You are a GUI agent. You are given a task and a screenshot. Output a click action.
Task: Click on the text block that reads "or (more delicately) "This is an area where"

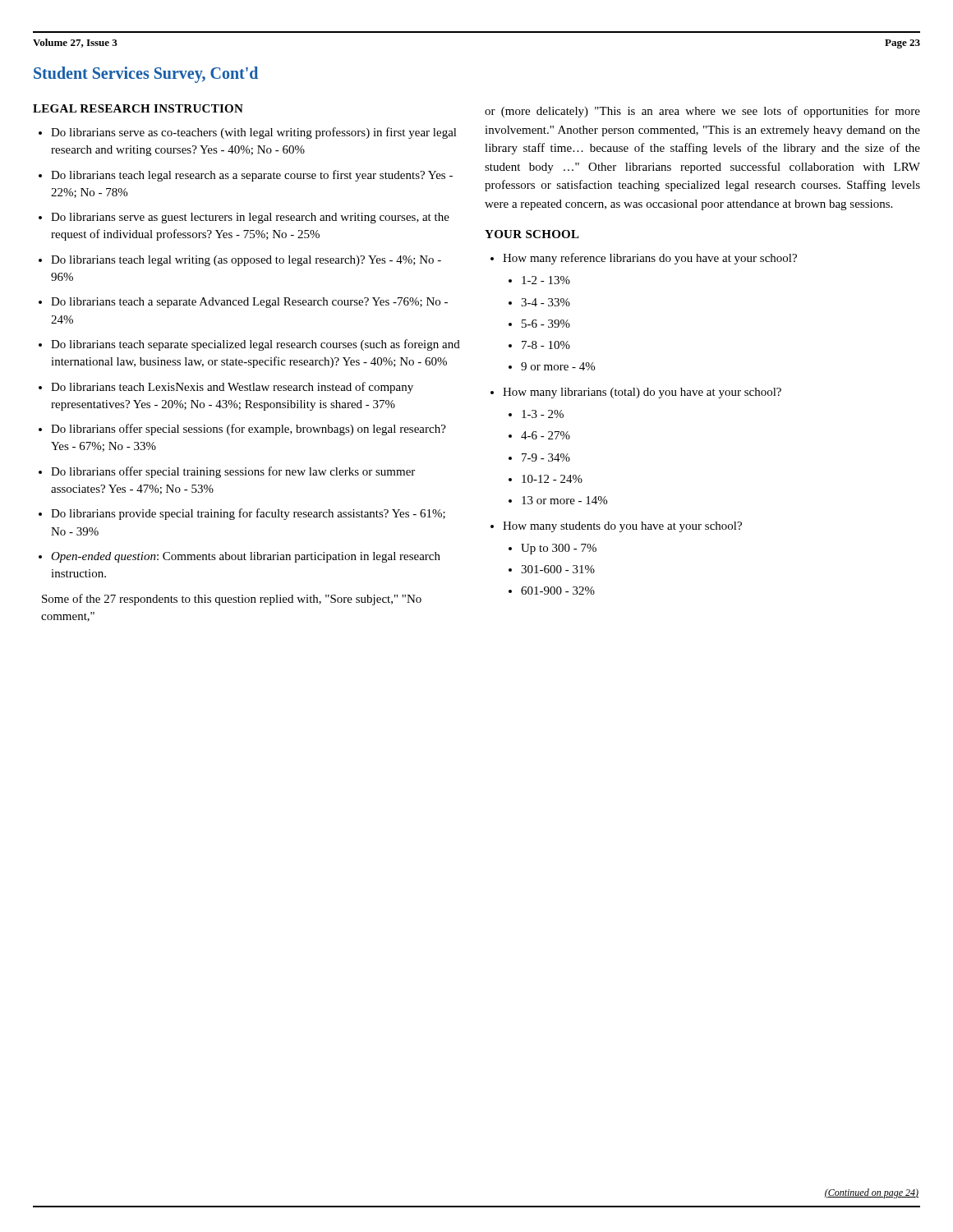point(702,157)
